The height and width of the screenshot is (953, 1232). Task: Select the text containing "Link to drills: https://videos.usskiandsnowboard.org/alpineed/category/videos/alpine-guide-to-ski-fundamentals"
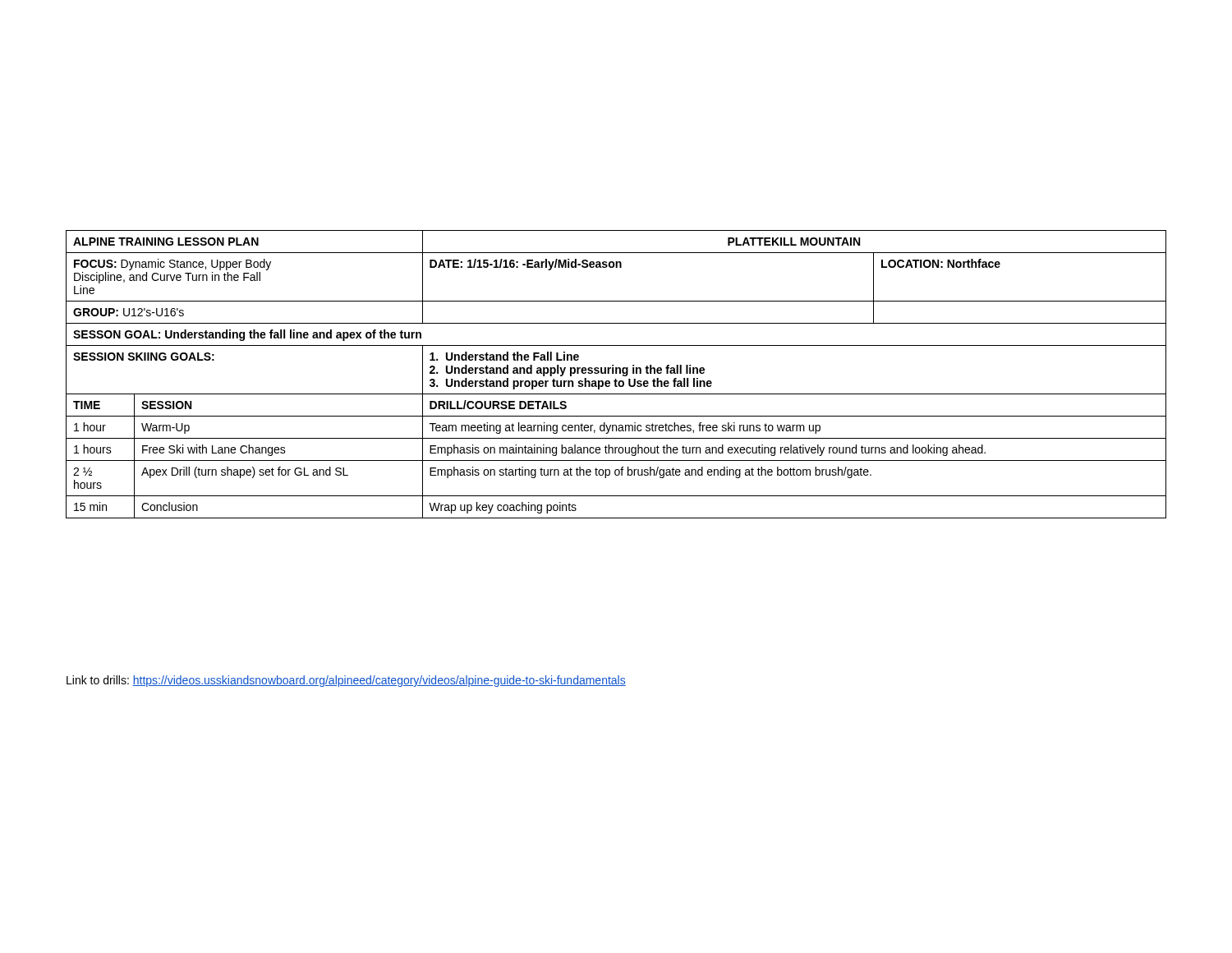pyautogui.click(x=346, y=680)
